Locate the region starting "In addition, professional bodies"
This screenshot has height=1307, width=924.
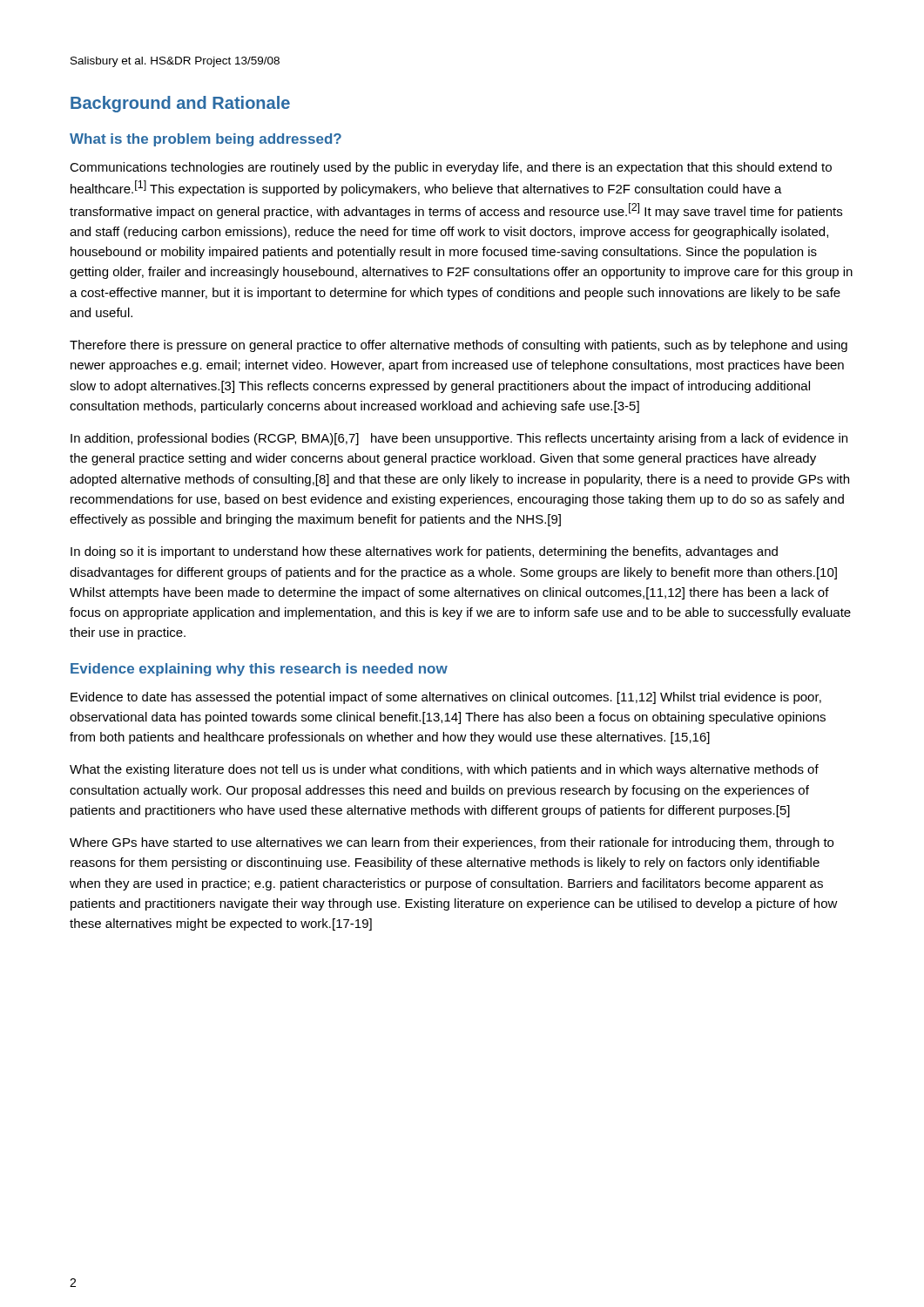pyautogui.click(x=462, y=478)
